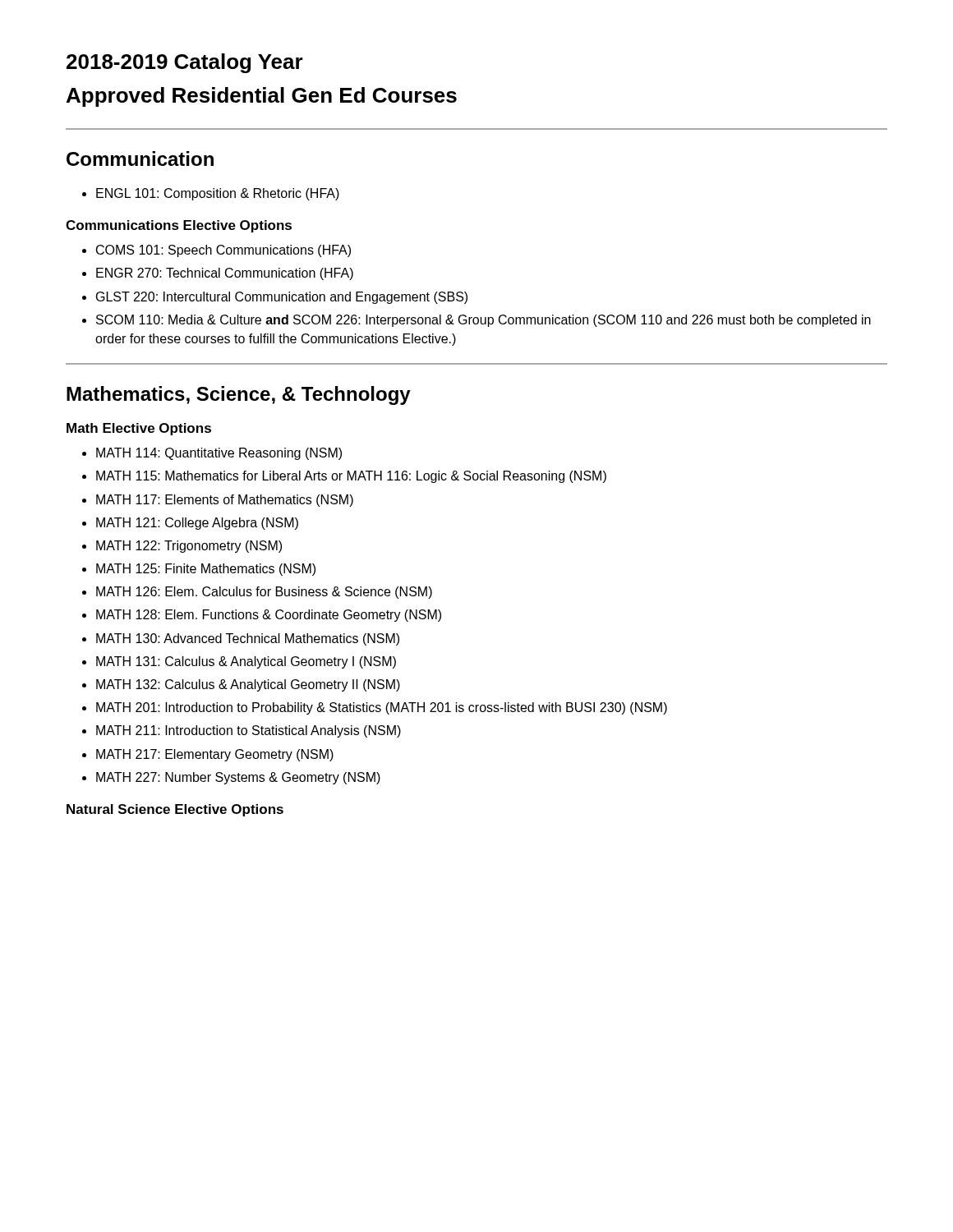The height and width of the screenshot is (1232, 953).
Task: Point to "Communications Elective Options"
Action: tap(179, 226)
